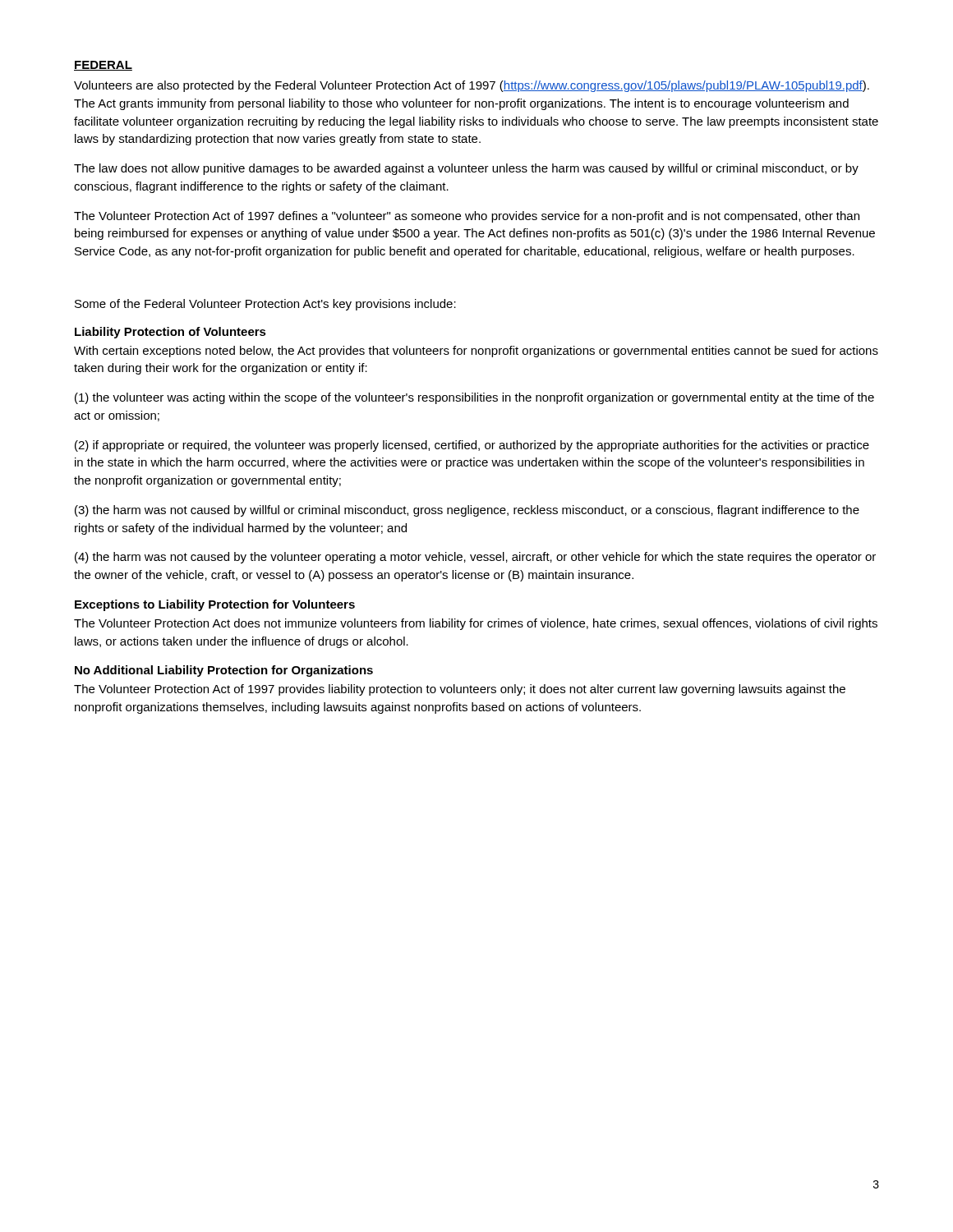Click on the element starting "Volunteers are also"

476,112
